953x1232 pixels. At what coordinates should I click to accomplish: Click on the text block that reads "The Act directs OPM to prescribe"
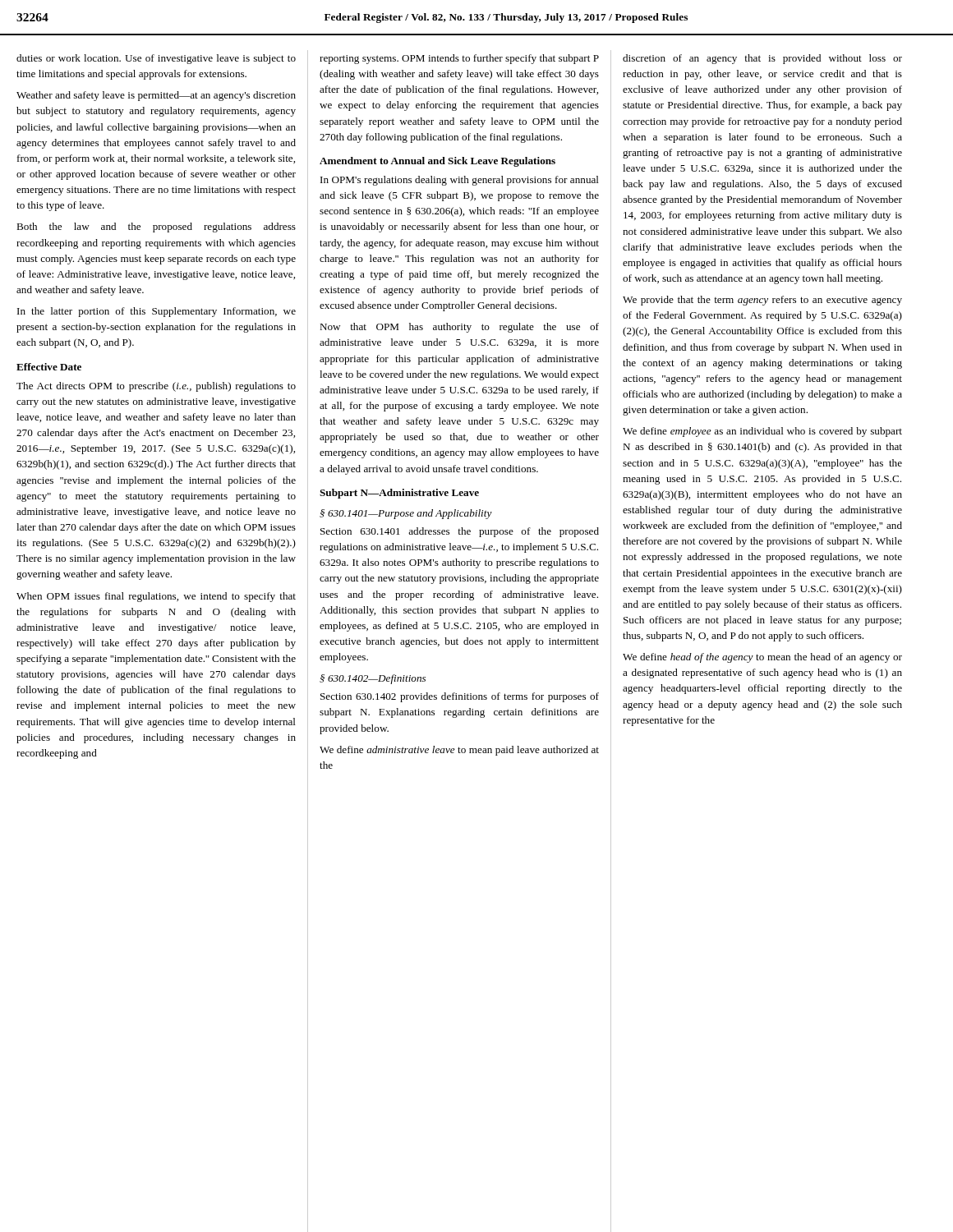(156, 569)
